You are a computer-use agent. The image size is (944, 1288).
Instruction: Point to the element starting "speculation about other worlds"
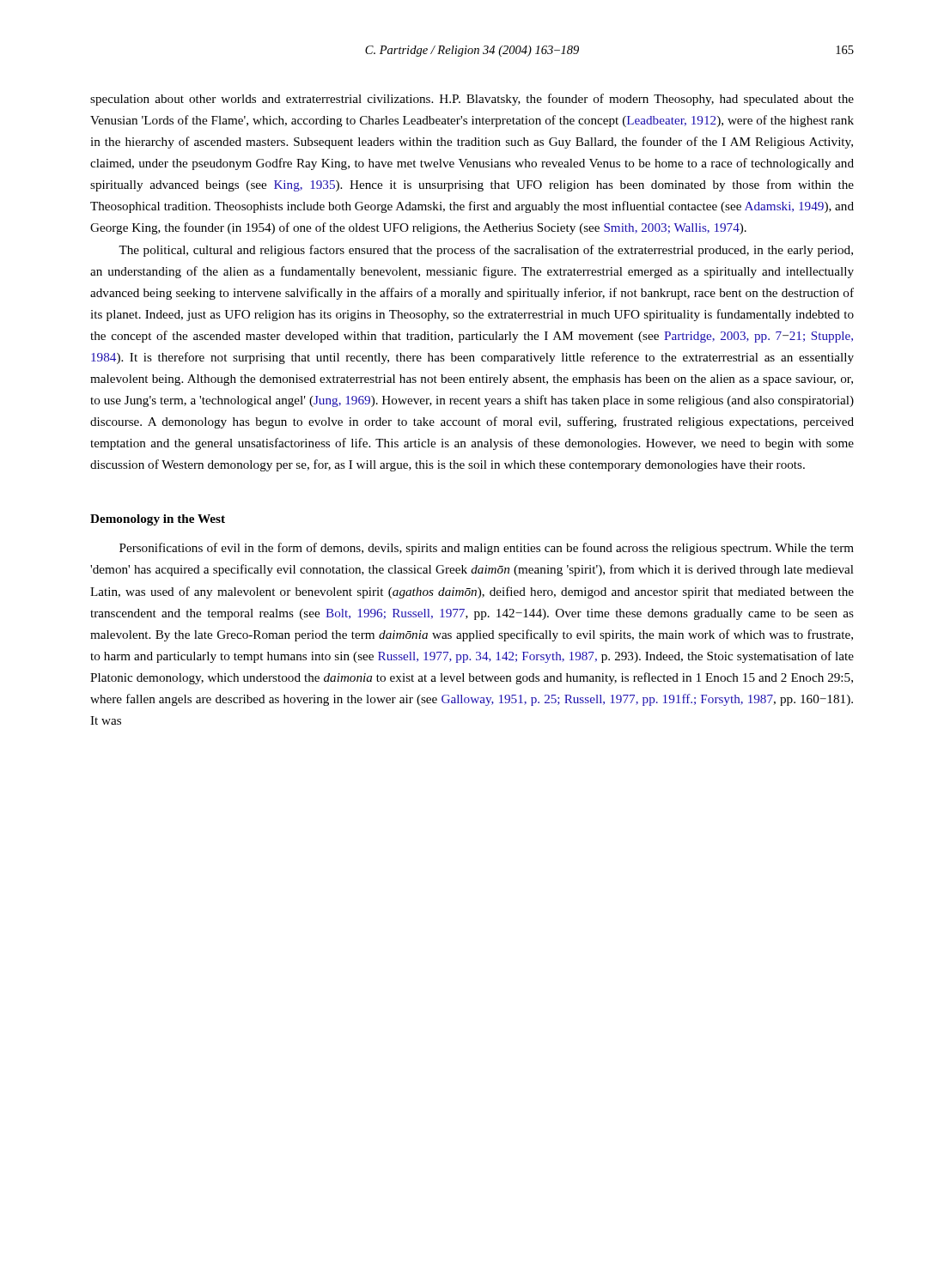click(472, 163)
